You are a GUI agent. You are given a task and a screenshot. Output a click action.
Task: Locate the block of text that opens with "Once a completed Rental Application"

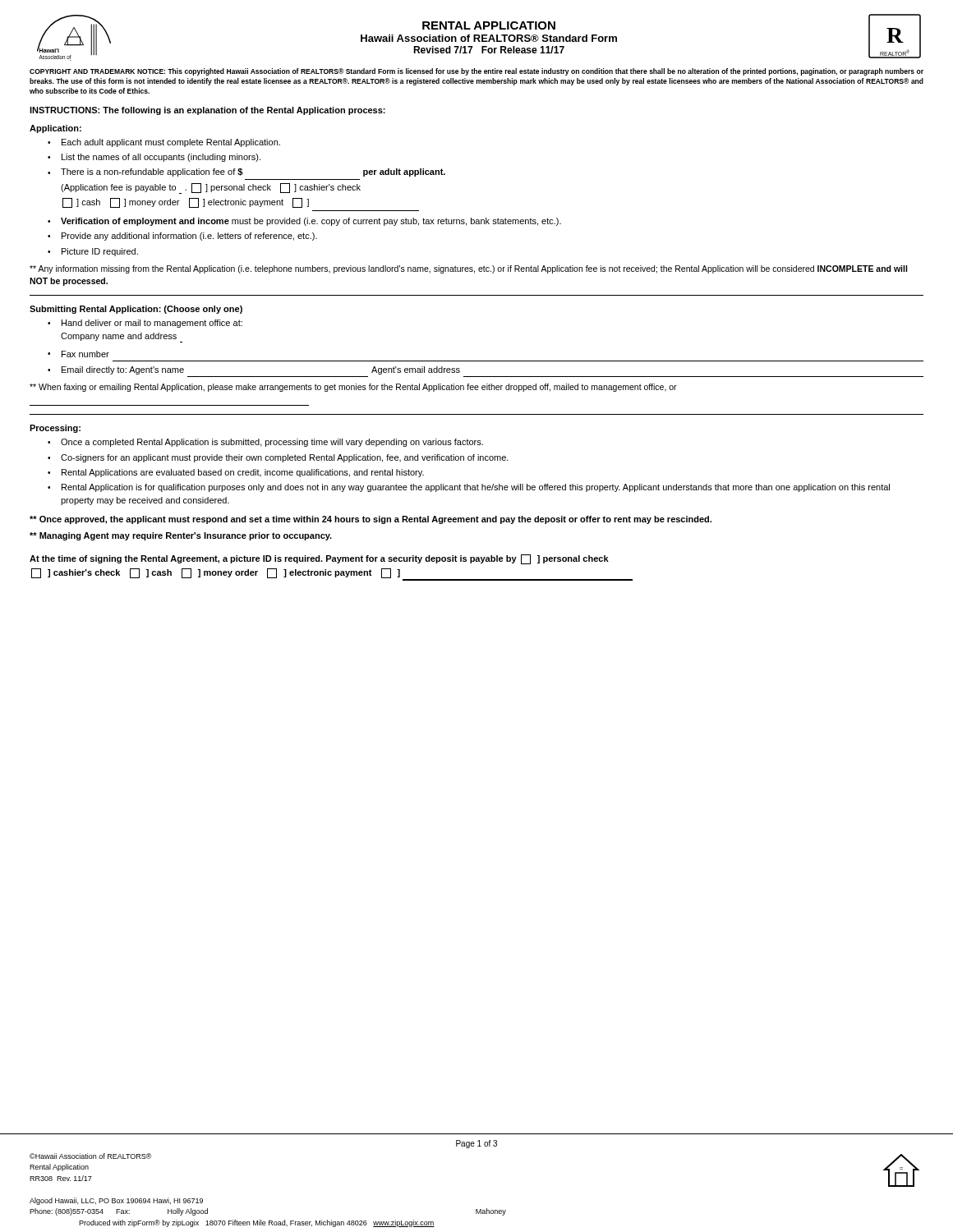486,443
